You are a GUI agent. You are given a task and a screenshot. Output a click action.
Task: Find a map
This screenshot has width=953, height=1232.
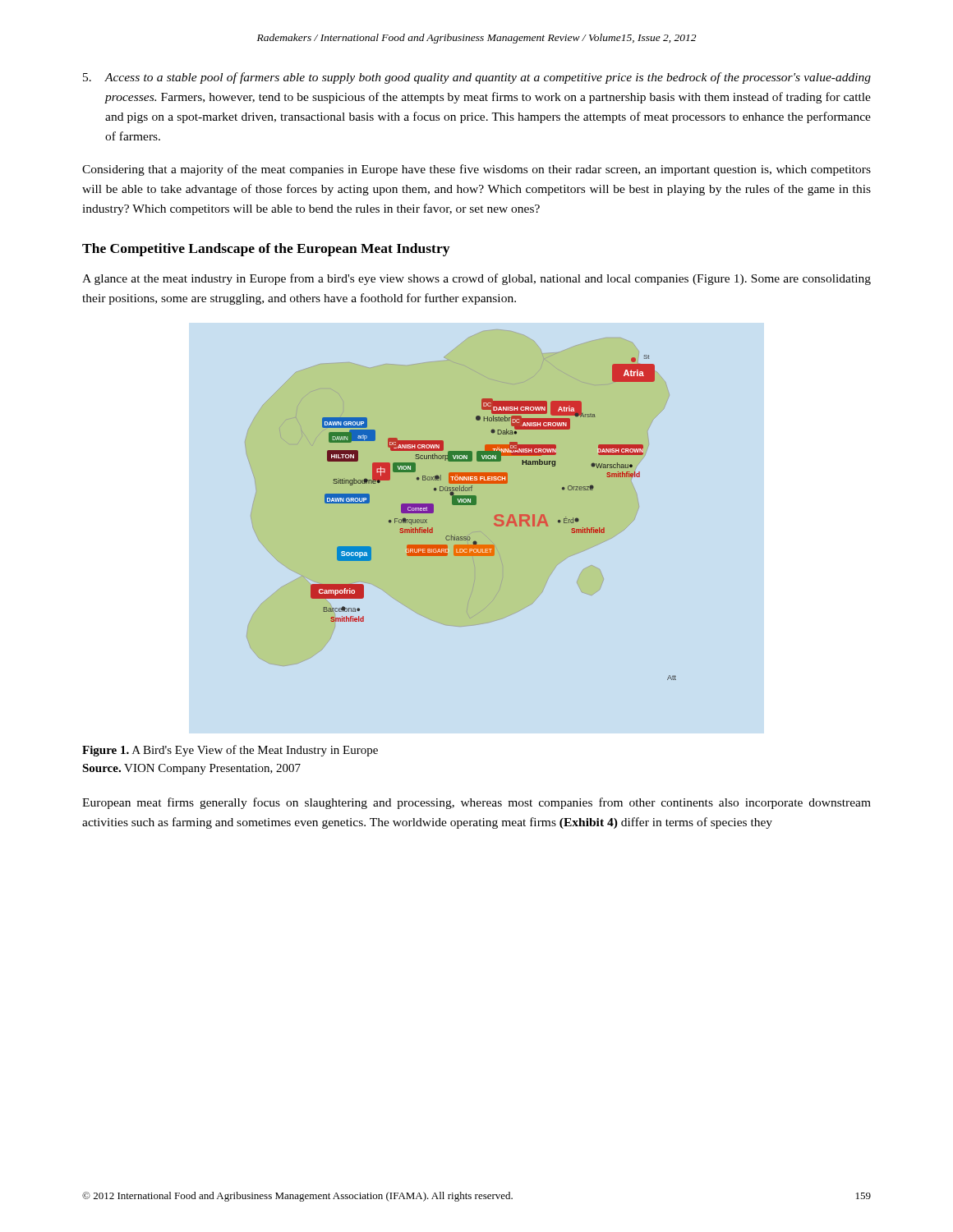click(476, 528)
